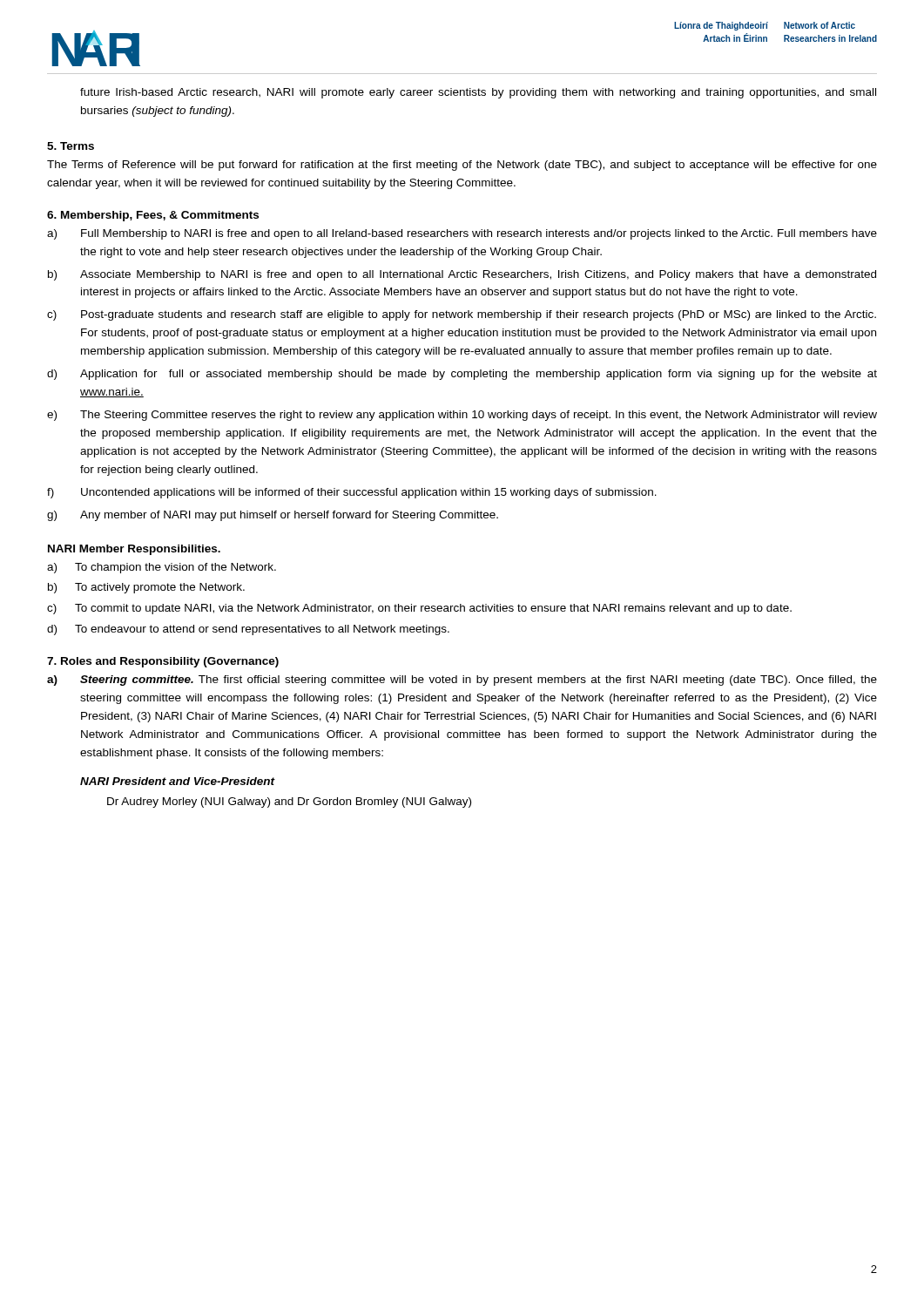This screenshot has height=1307, width=924.
Task: Find the section header that reads "NARI President and Vice-President"
Action: coord(178,781)
